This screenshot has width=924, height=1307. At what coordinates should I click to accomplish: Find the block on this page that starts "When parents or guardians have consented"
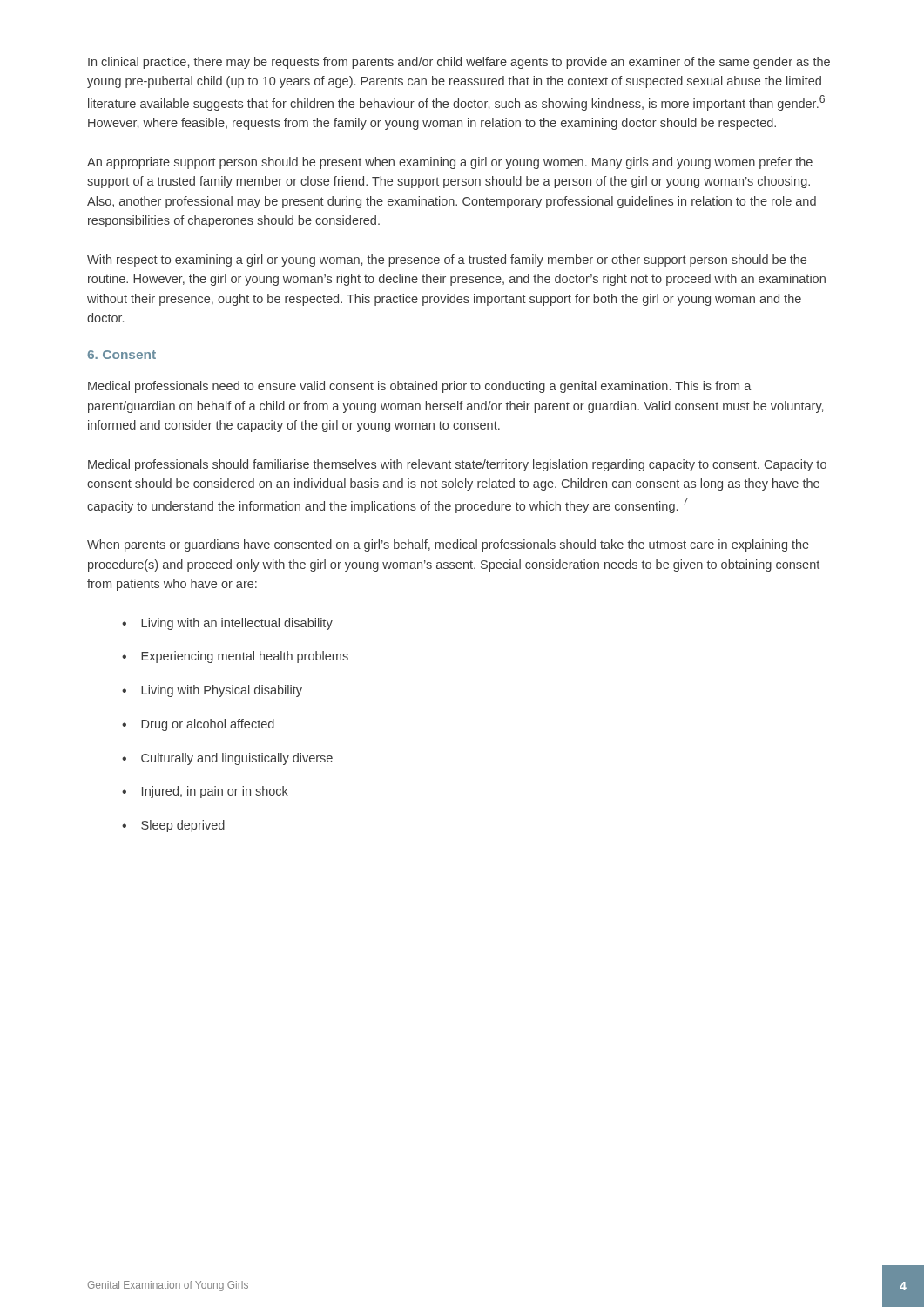click(453, 564)
